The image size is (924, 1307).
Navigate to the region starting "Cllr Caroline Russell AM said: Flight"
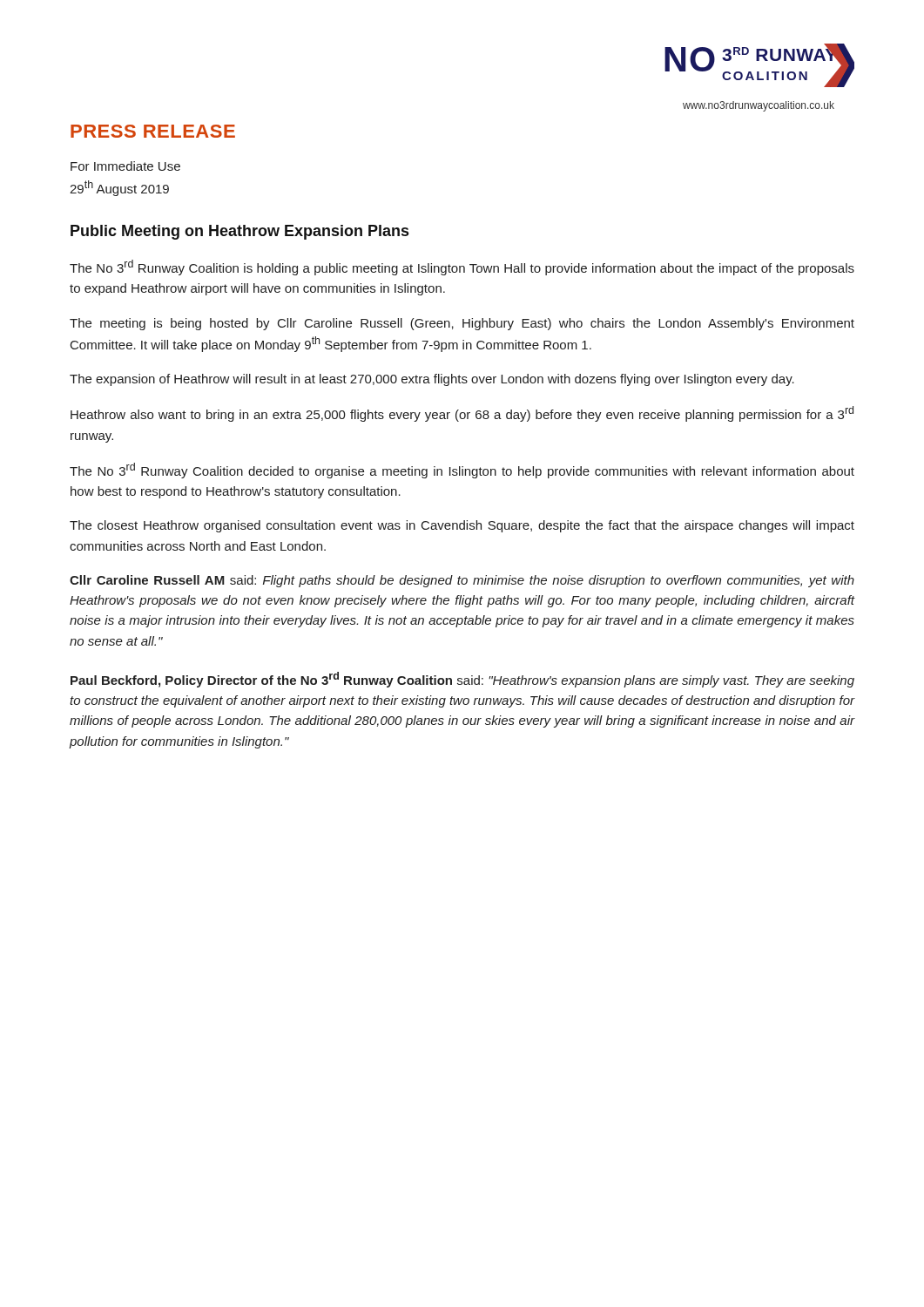point(462,610)
